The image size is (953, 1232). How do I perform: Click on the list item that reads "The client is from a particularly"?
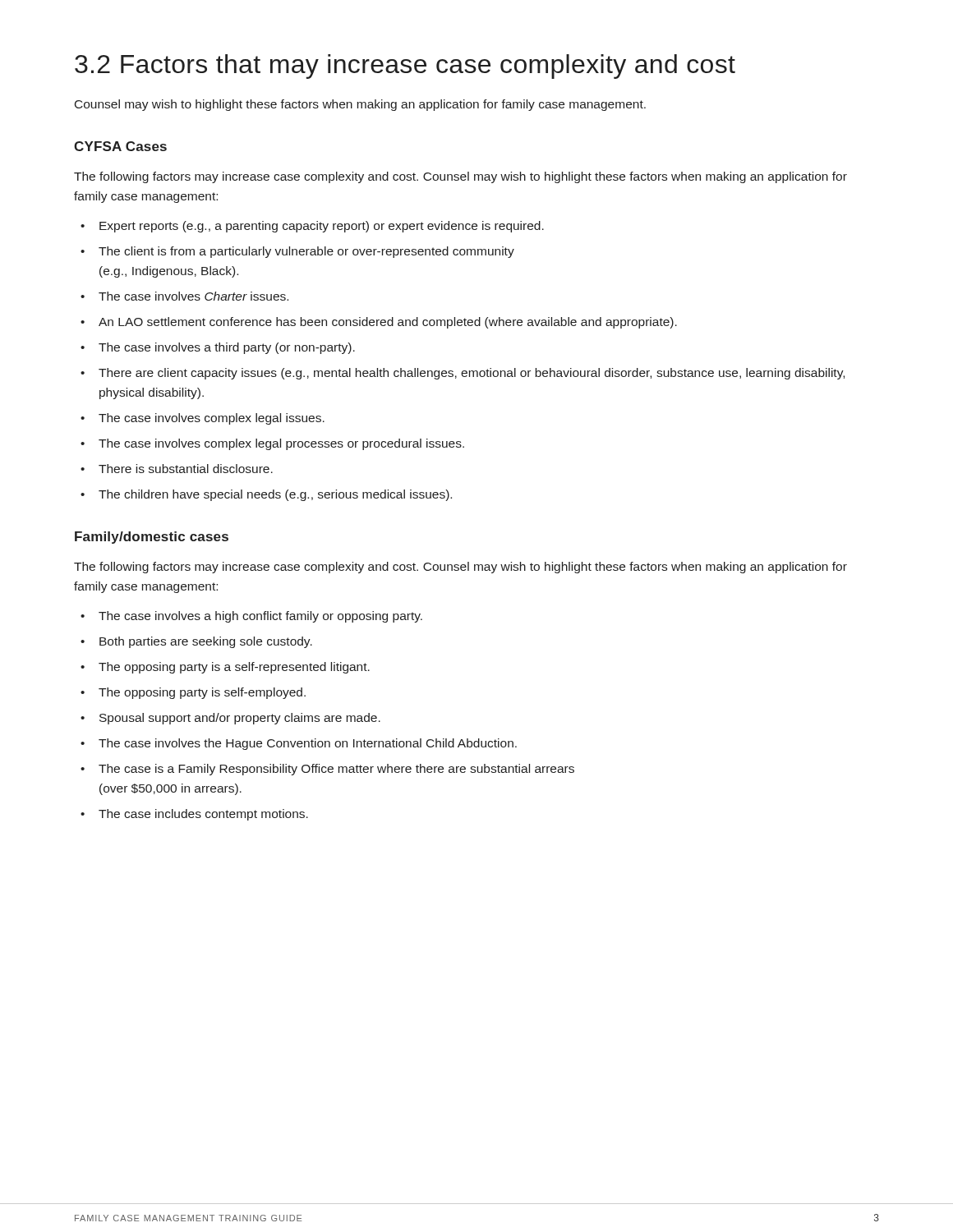coord(306,261)
